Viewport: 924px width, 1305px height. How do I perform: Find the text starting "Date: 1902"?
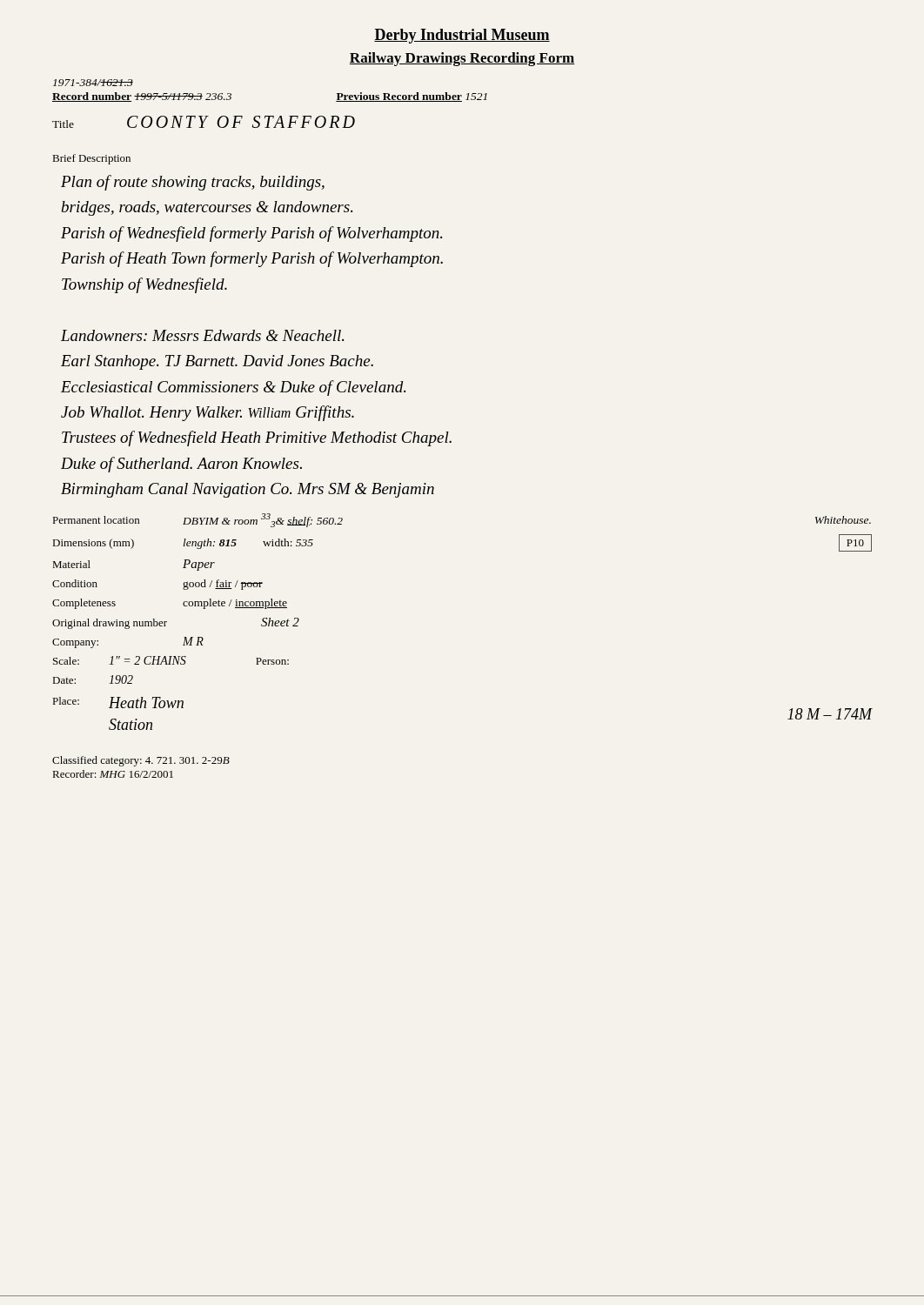67,679
